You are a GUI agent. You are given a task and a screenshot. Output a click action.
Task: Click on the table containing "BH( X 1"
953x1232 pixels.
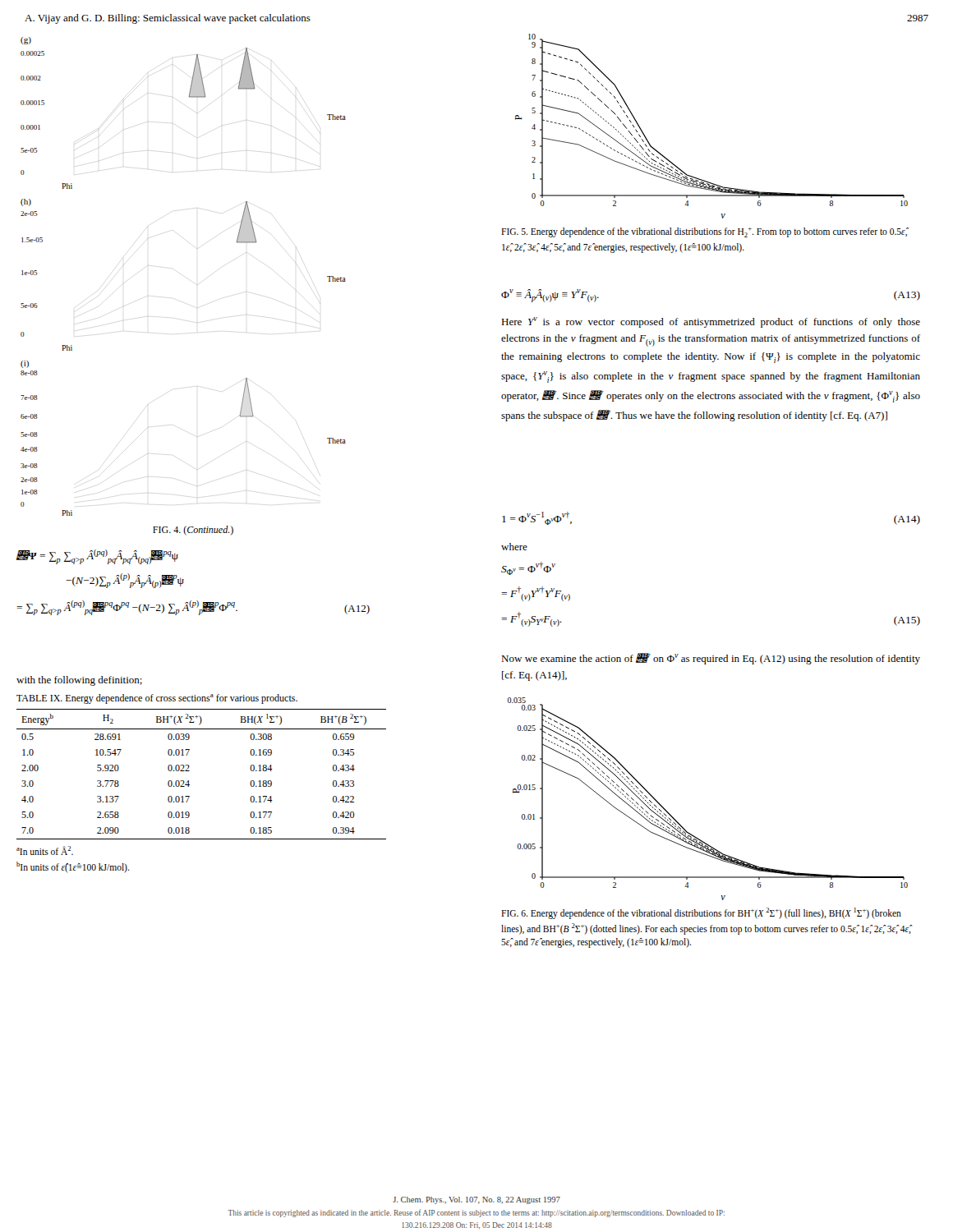click(201, 782)
